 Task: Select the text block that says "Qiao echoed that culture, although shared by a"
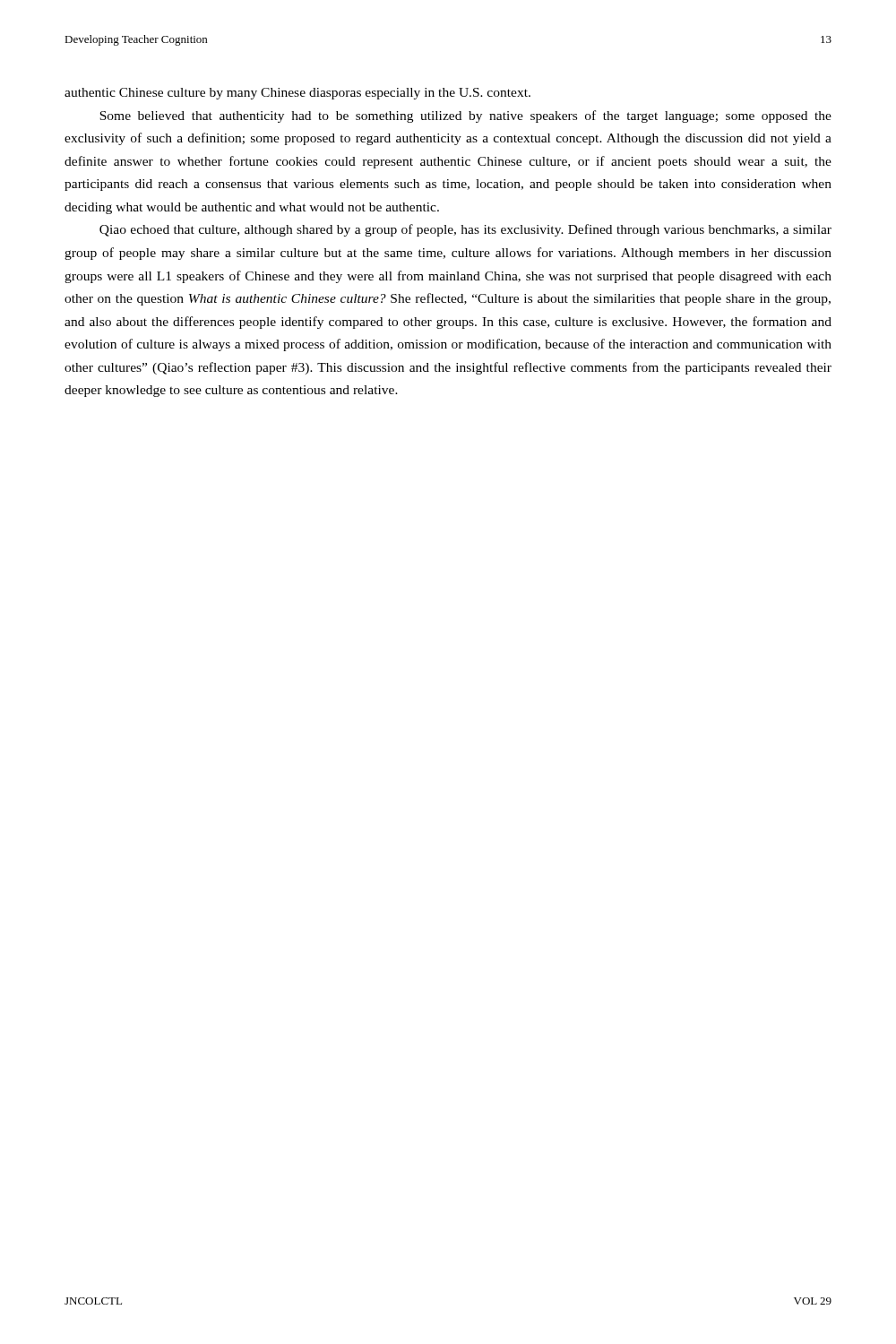[x=448, y=310]
